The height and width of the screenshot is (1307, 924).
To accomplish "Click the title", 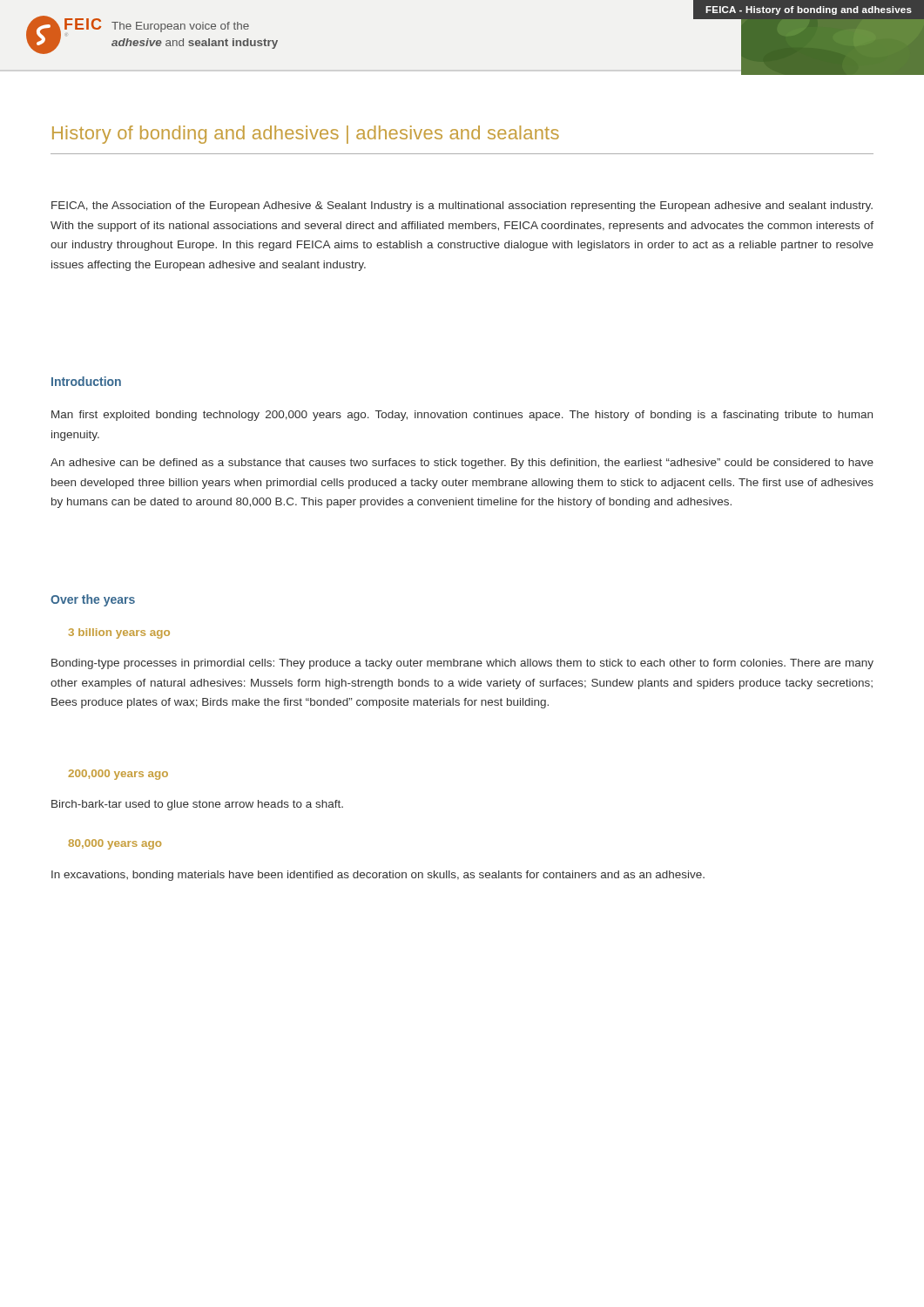I will click(462, 133).
